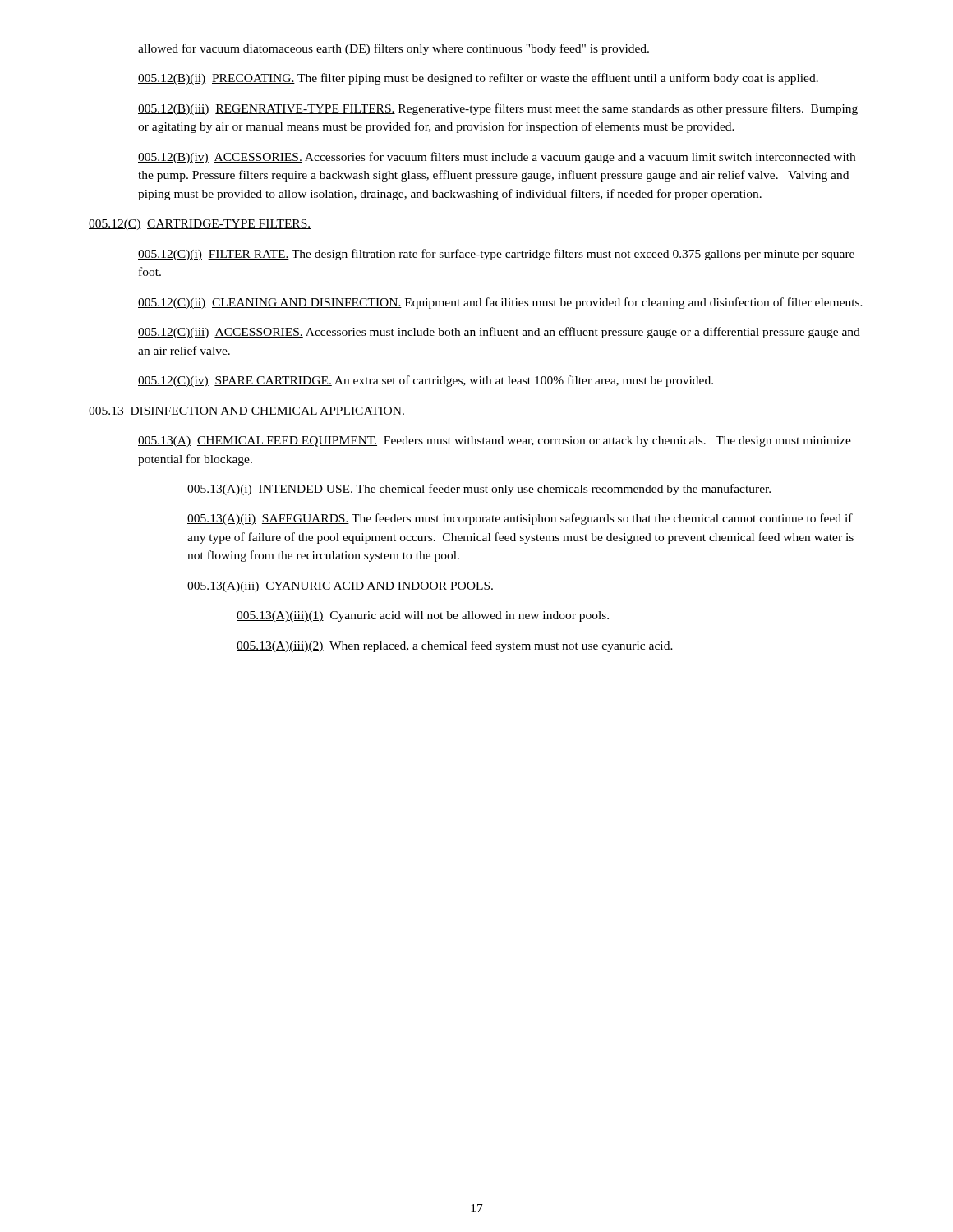Viewport: 953px width, 1232px height.
Task: Click on the block starting "005.12(C)(iii) ACCESSORIES. Accessories"
Action: tap(499, 341)
